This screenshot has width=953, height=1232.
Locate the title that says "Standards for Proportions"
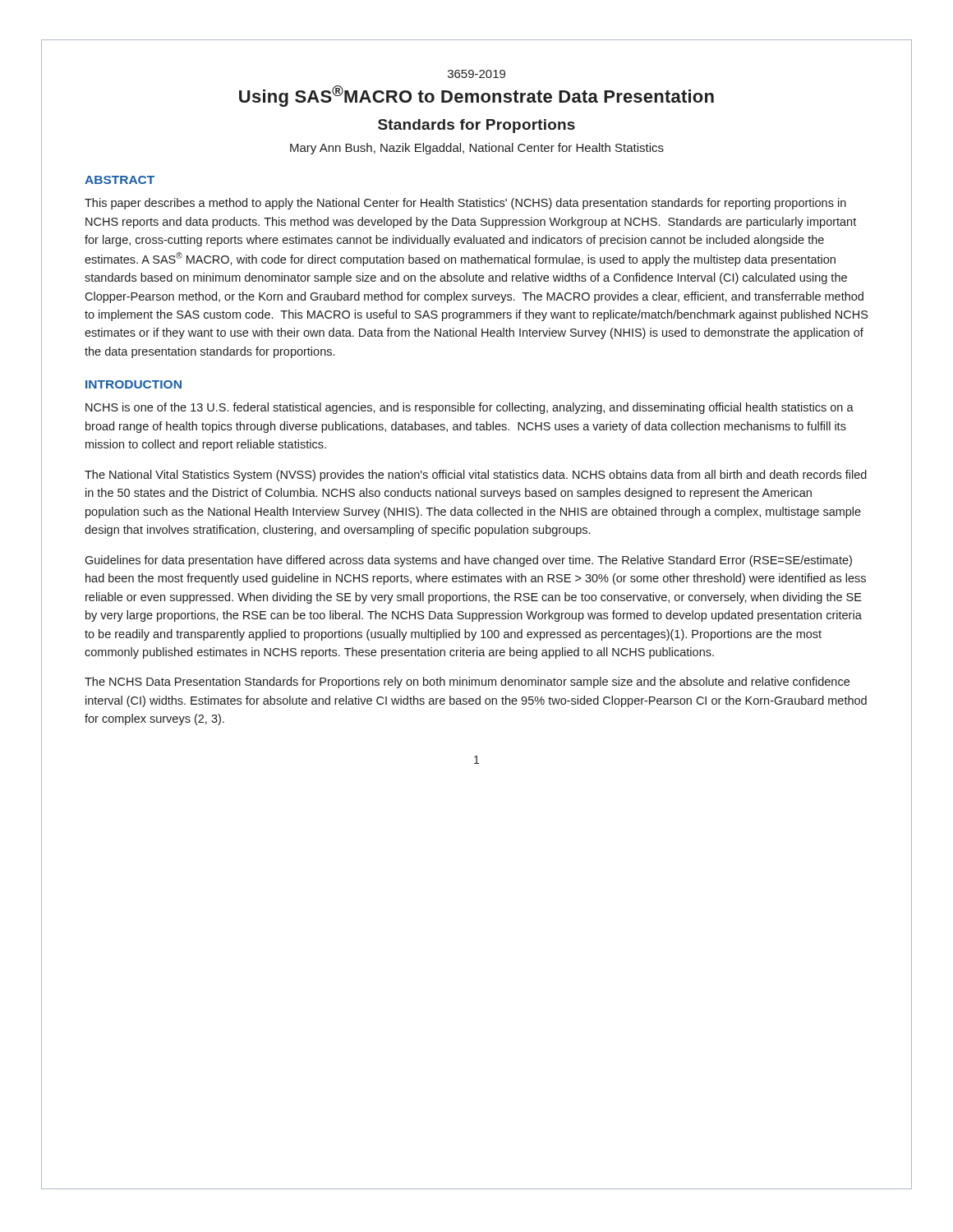(476, 125)
